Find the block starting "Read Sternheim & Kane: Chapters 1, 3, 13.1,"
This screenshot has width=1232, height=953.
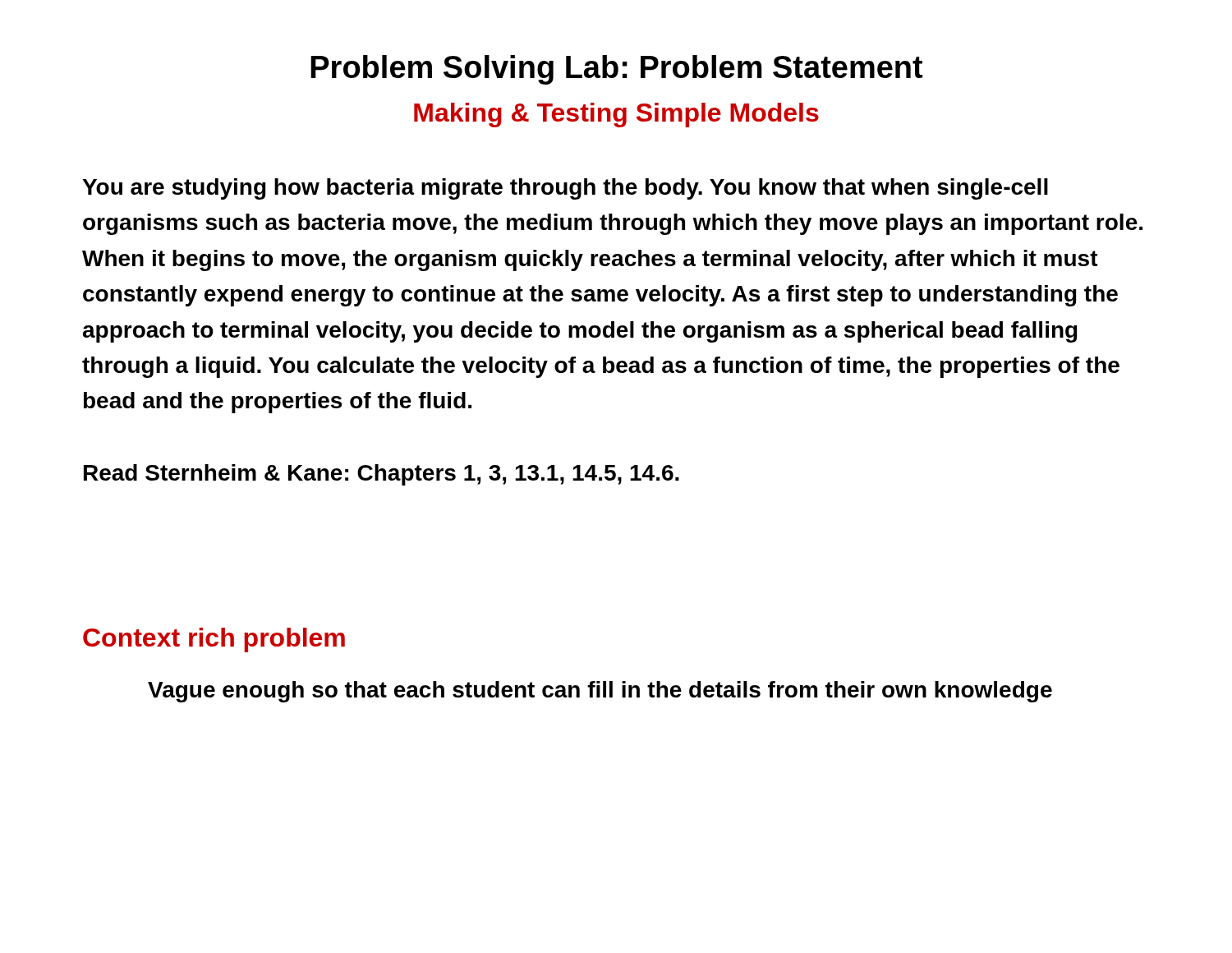point(381,473)
